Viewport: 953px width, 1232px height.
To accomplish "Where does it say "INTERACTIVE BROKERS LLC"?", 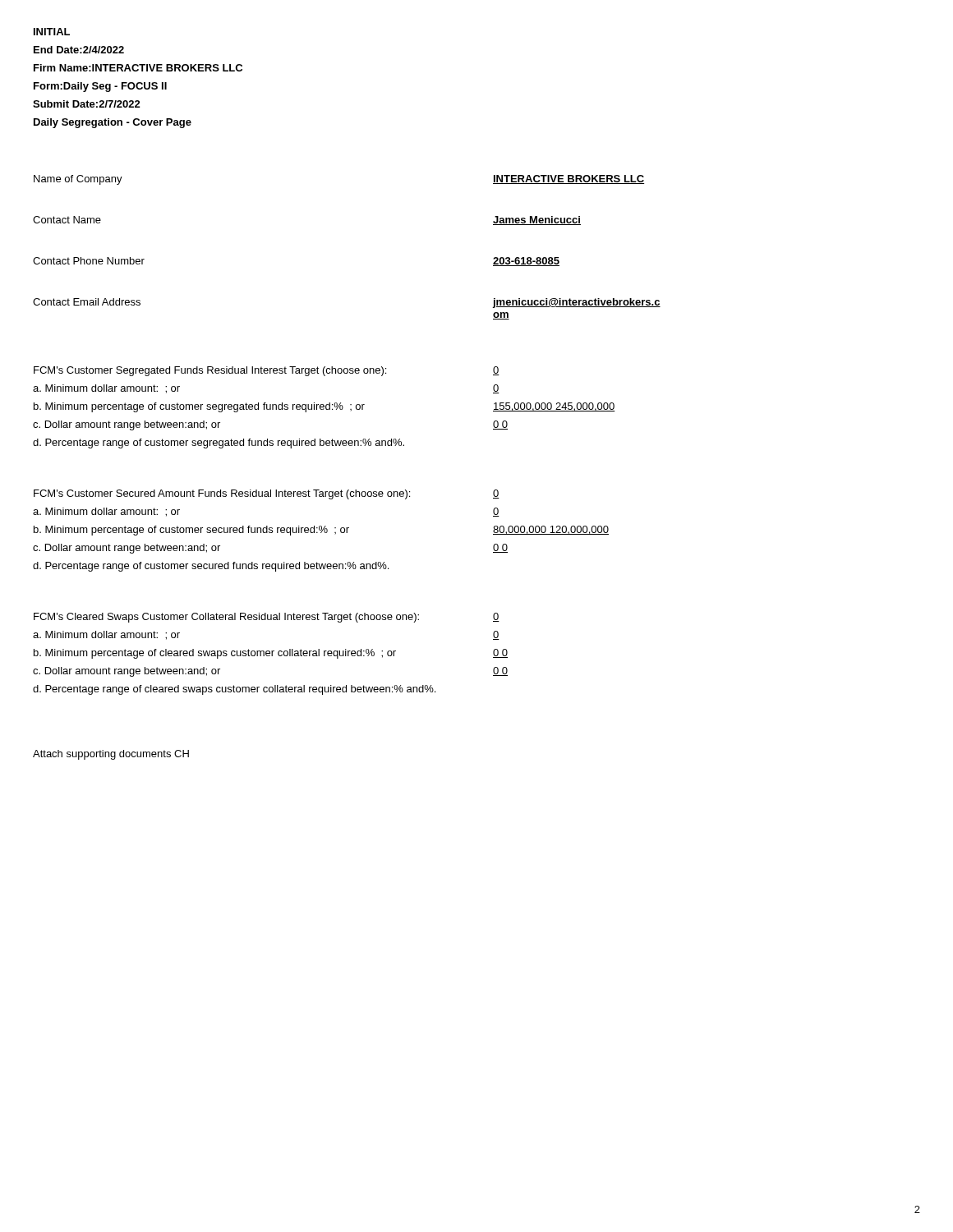I will pyautogui.click(x=569, y=179).
